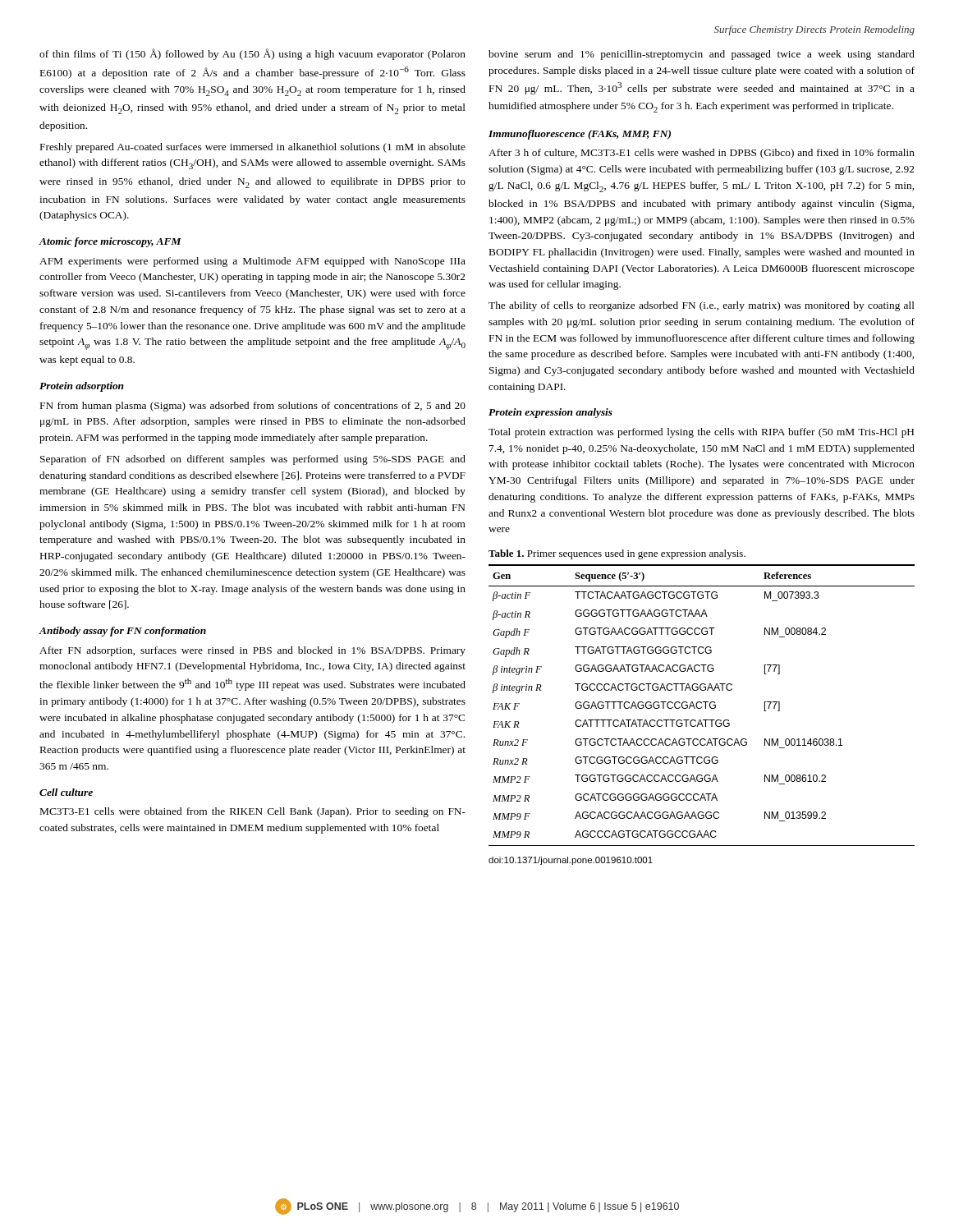The width and height of the screenshot is (954, 1232).
Task: Find the element starting "Total protein extraction was performed lysing"
Action: coord(702,480)
